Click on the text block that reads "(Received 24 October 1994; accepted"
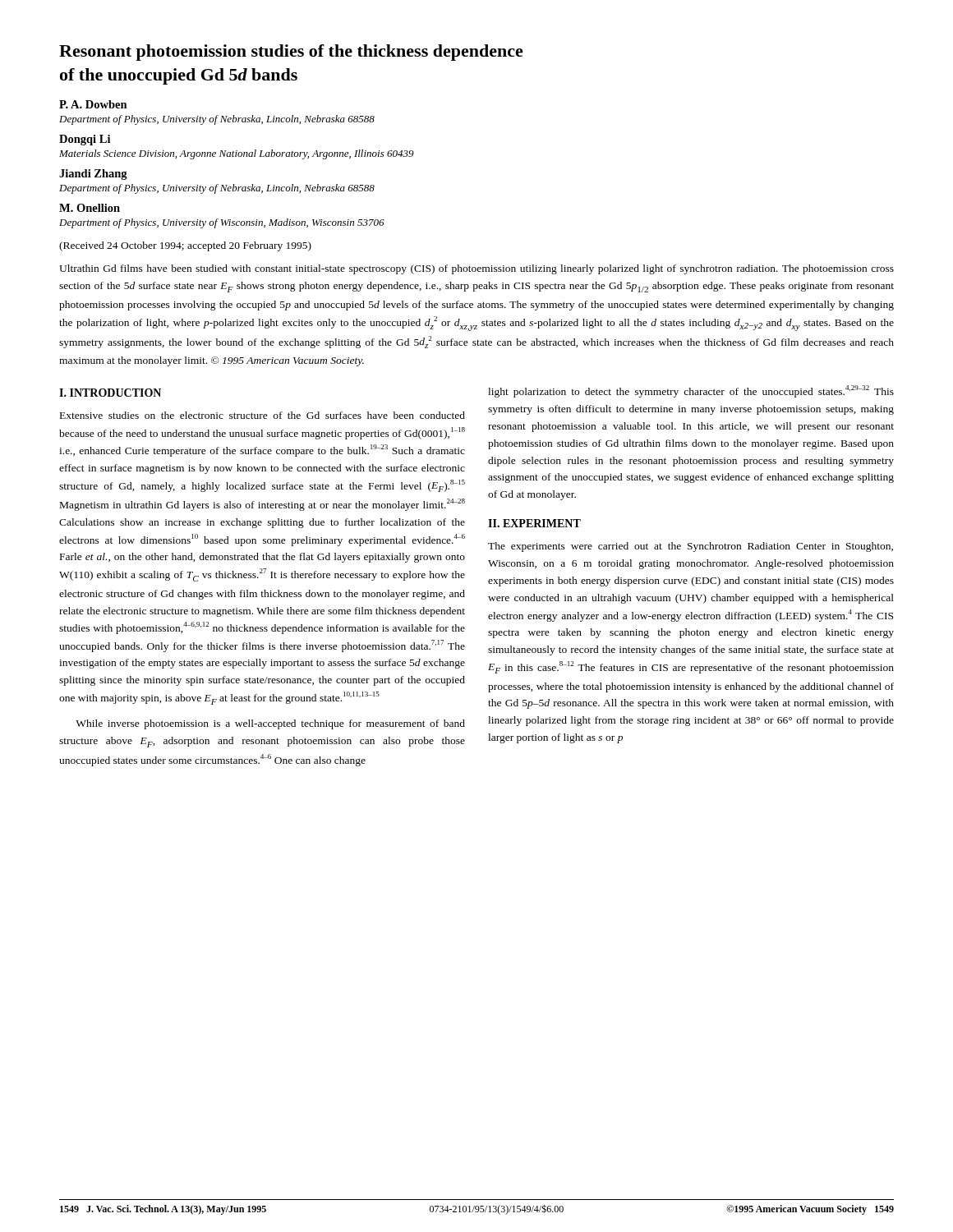This screenshot has height=1232, width=953. [185, 245]
